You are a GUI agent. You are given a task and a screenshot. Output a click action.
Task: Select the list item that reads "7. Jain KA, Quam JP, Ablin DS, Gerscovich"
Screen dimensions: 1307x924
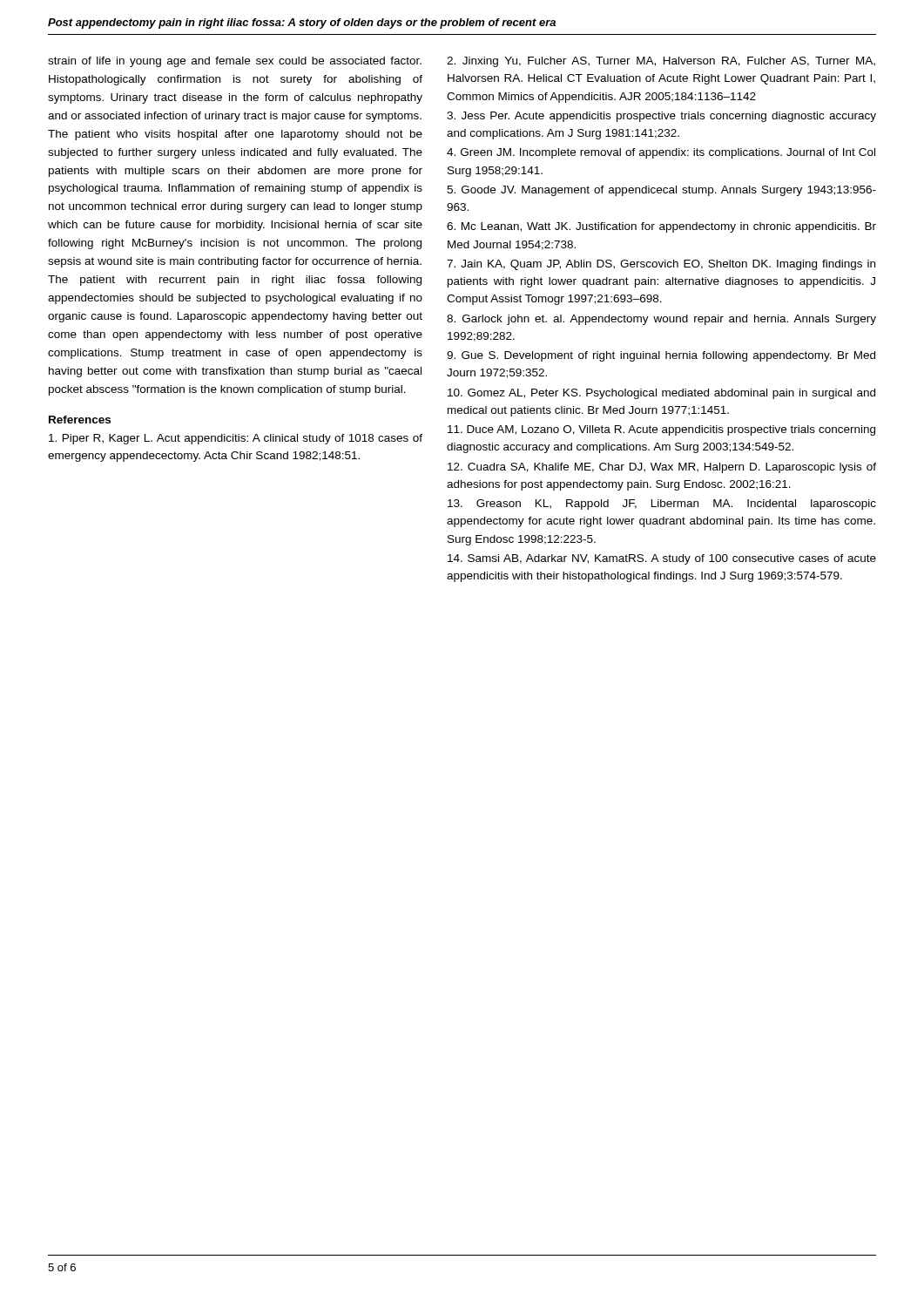click(x=661, y=281)
